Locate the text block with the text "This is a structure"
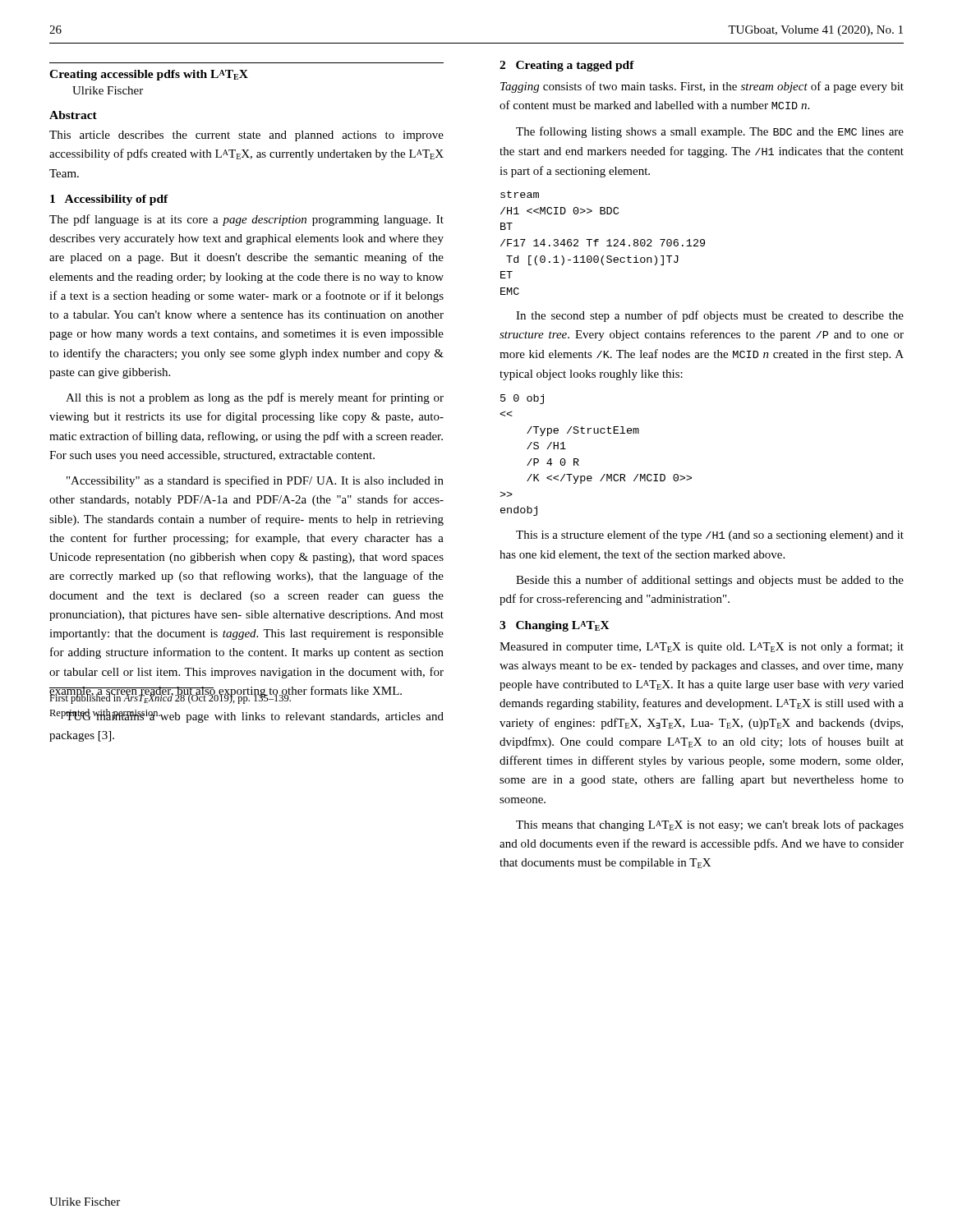The image size is (953, 1232). 702,545
